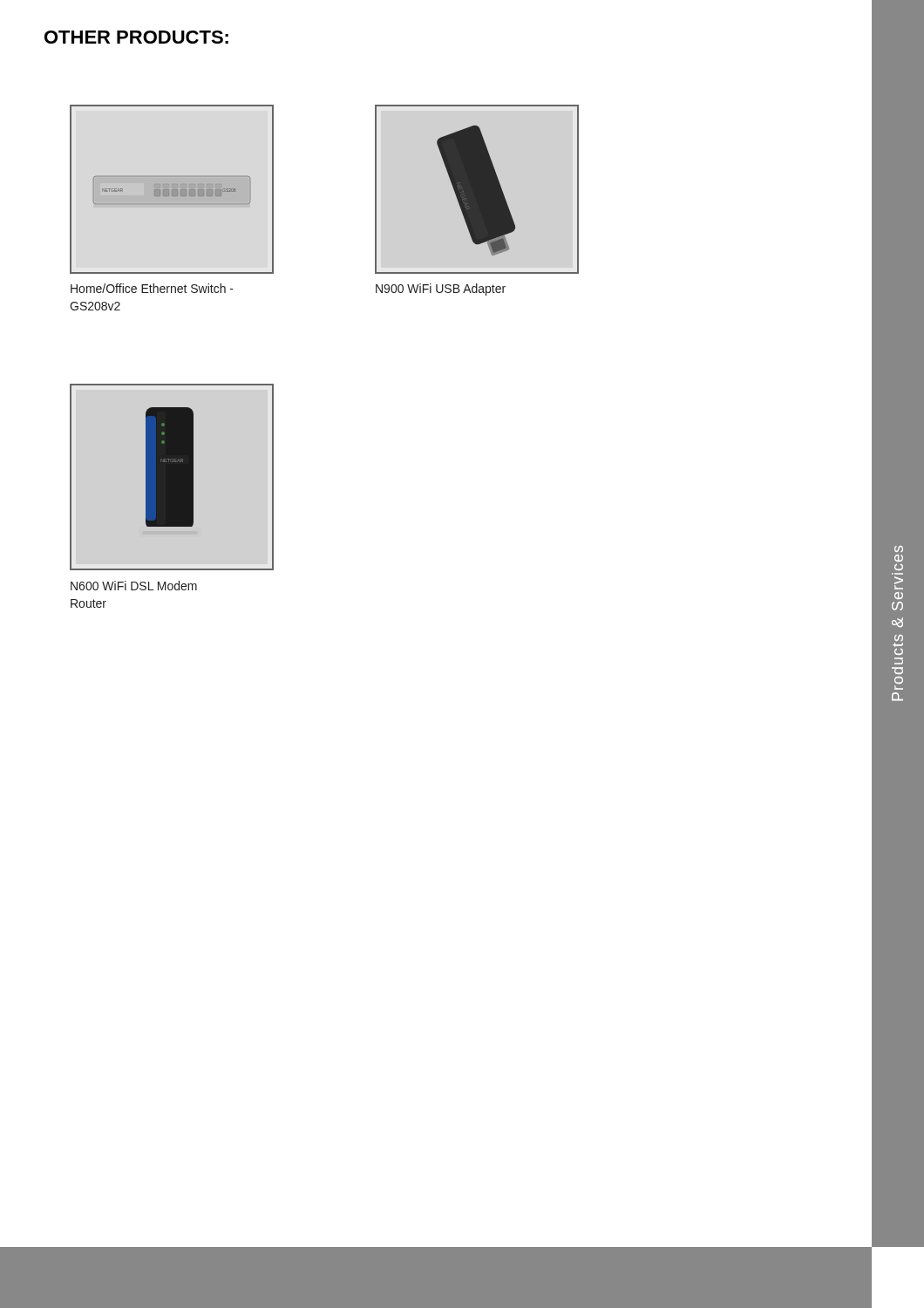
Task: Locate the text "OTHER PRODUCTS:"
Action: (x=137, y=37)
